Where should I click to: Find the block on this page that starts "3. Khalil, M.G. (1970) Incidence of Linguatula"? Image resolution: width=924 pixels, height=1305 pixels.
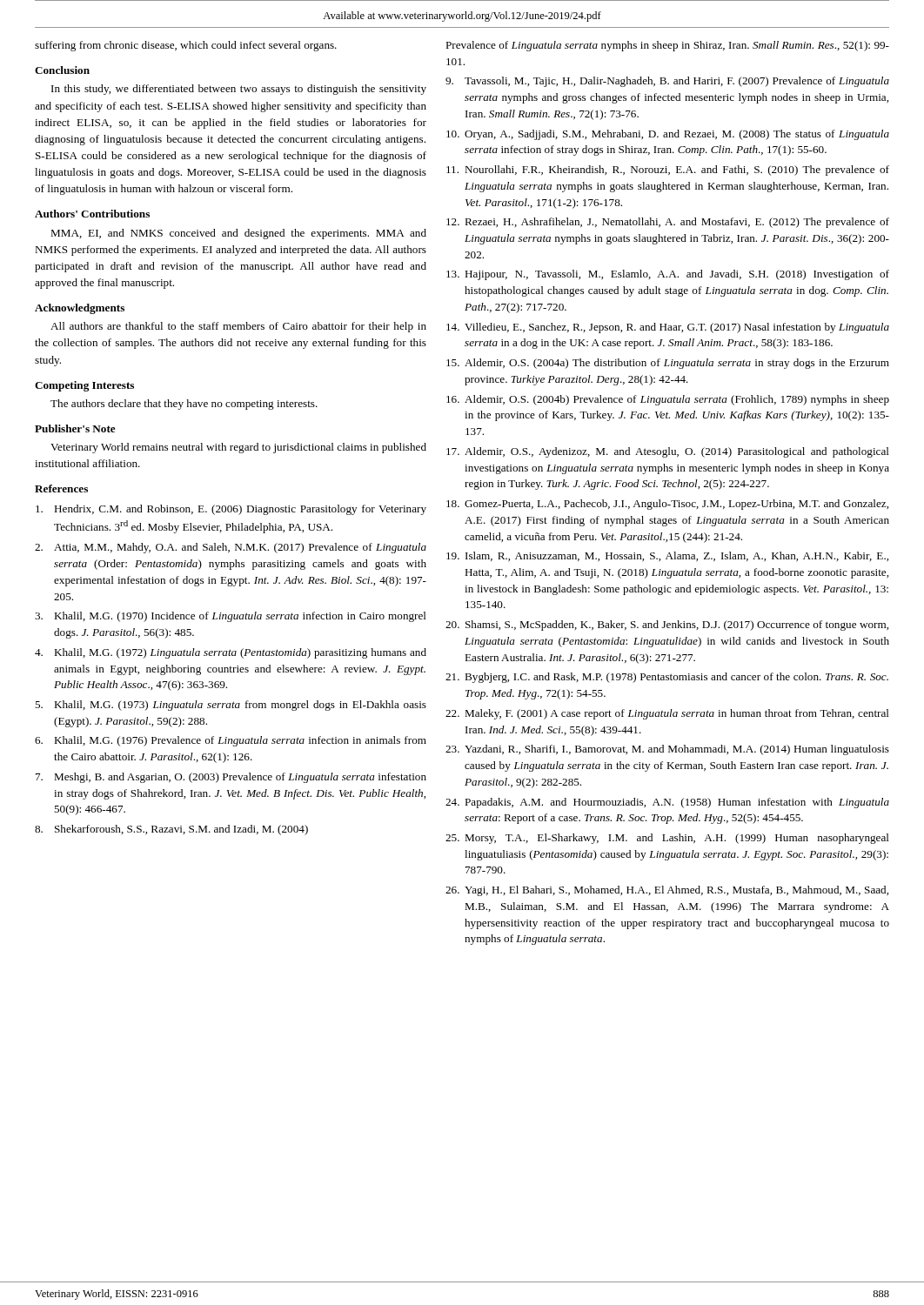click(231, 625)
